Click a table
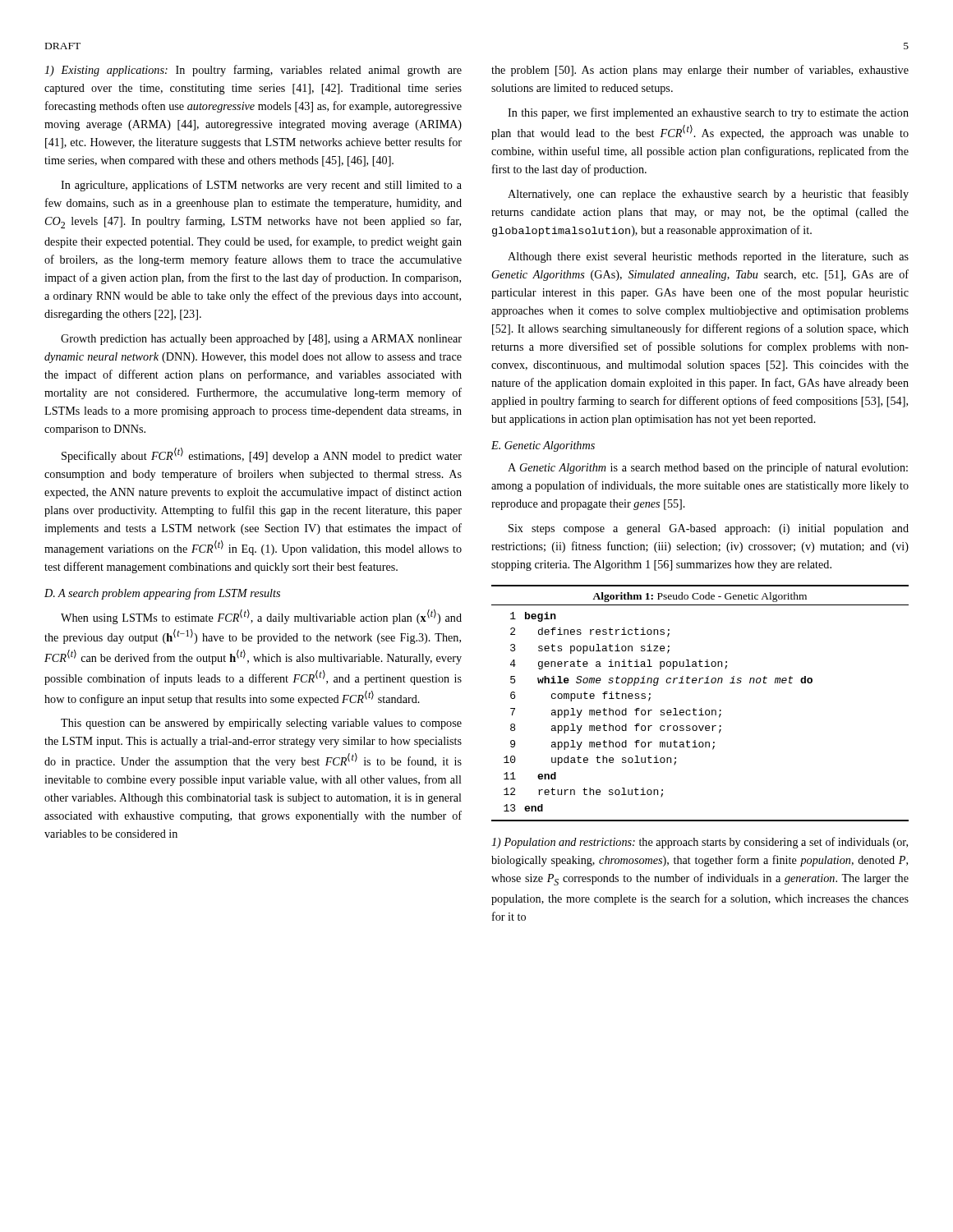This screenshot has height=1232, width=953. pos(700,703)
